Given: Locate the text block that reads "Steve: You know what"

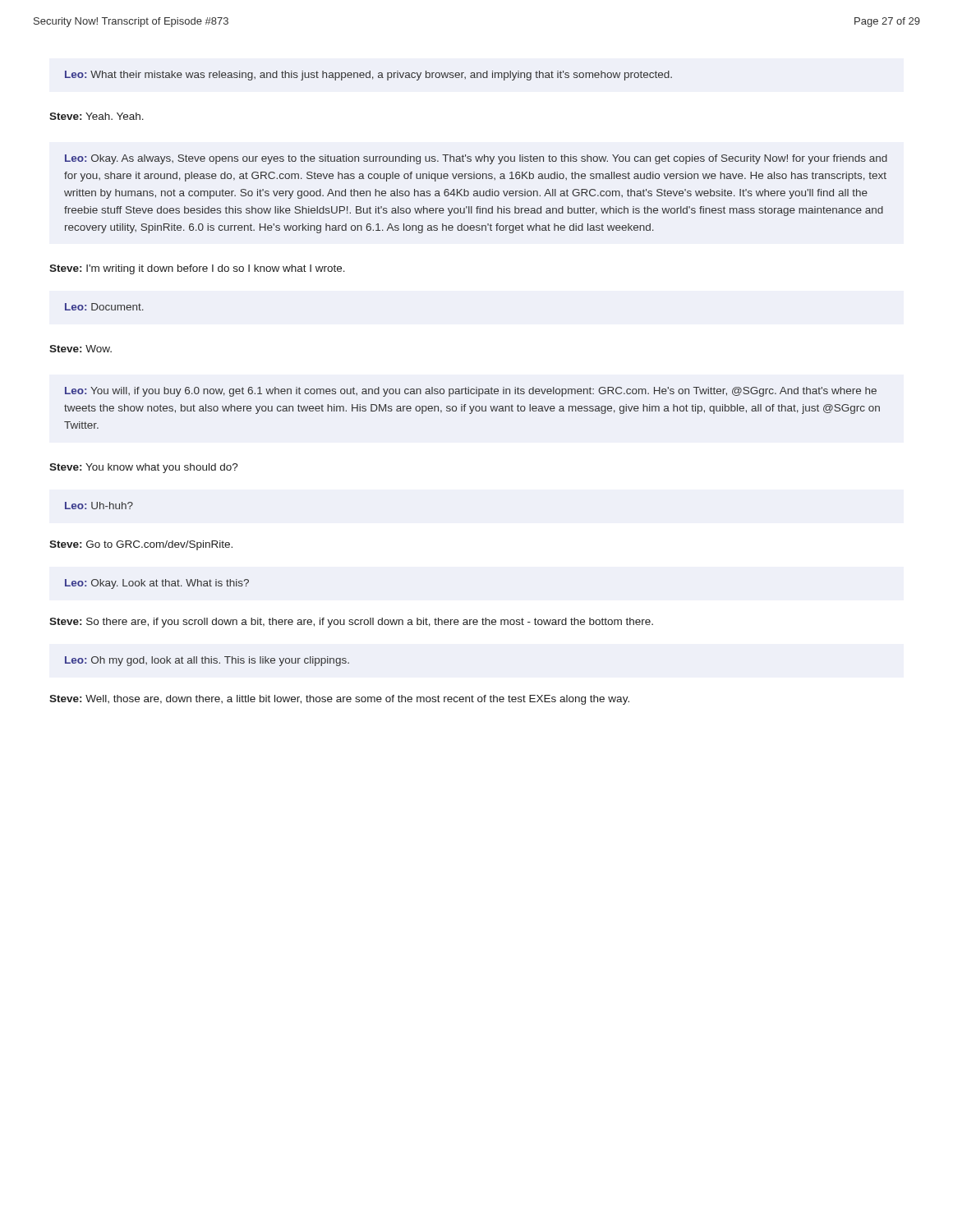Looking at the screenshot, I should click(144, 467).
